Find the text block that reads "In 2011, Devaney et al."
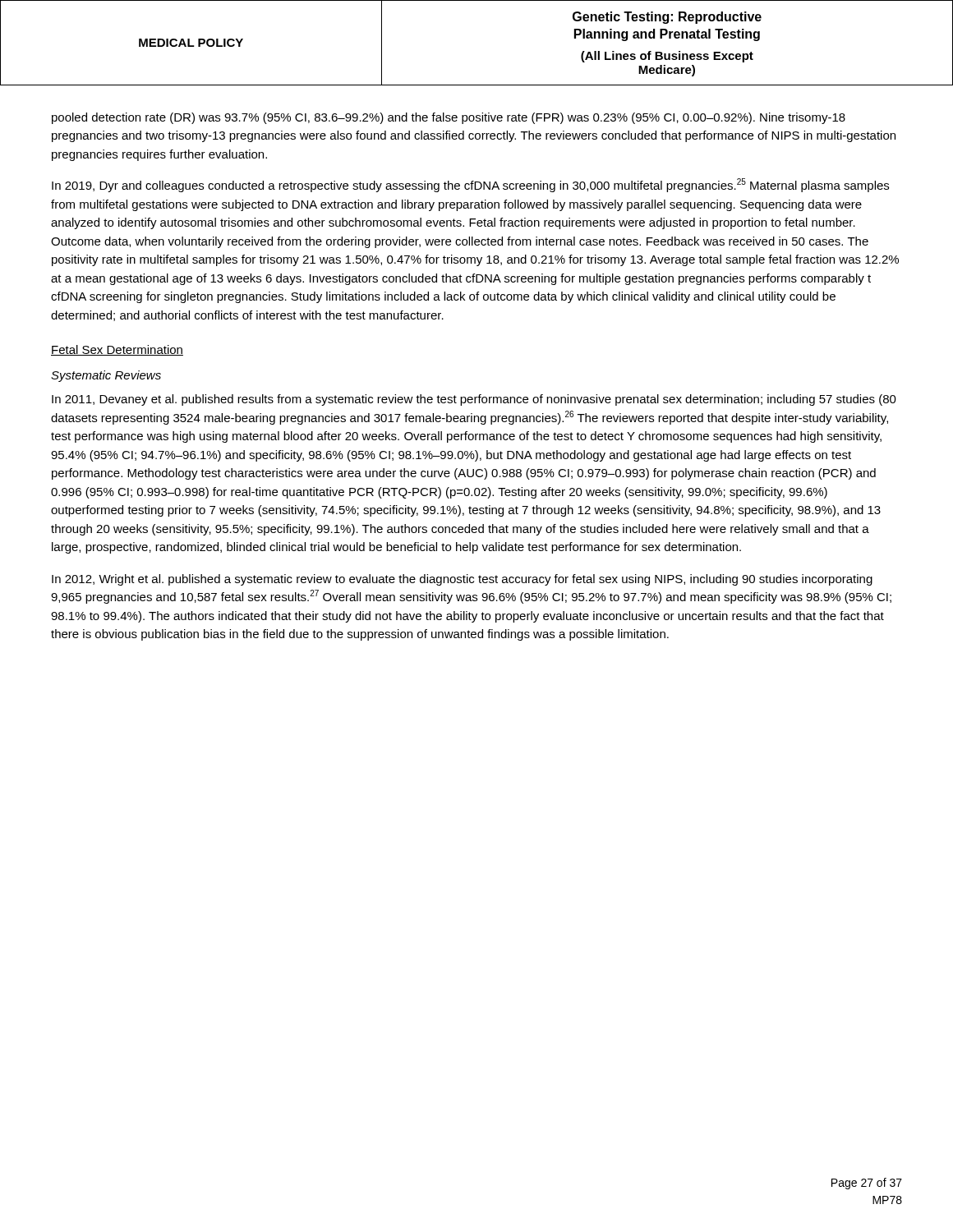The height and width of the screenshot is (1232, 953). (474, 473)
